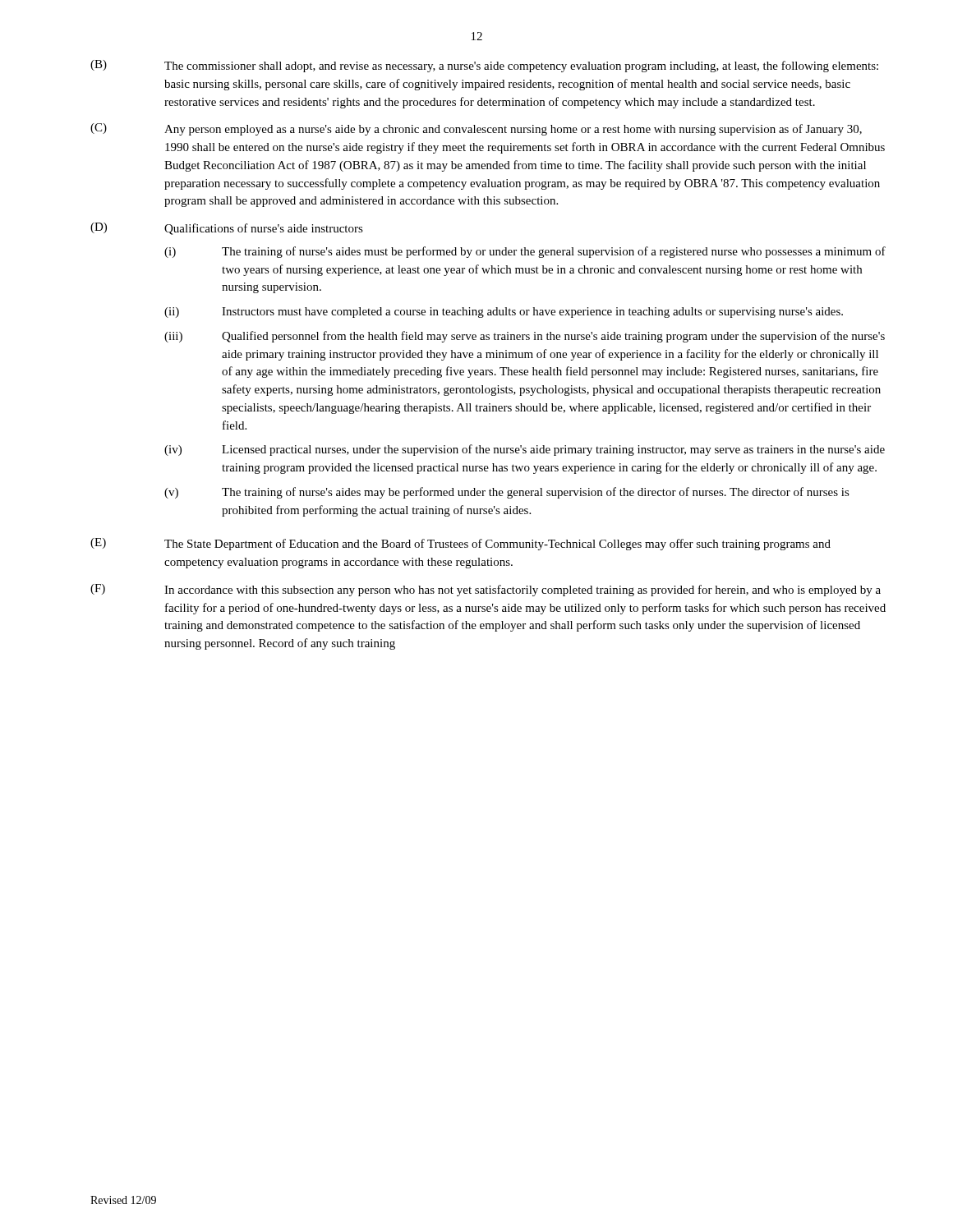Locate the list item containing "(E) The State Department"

click(489, 554)
